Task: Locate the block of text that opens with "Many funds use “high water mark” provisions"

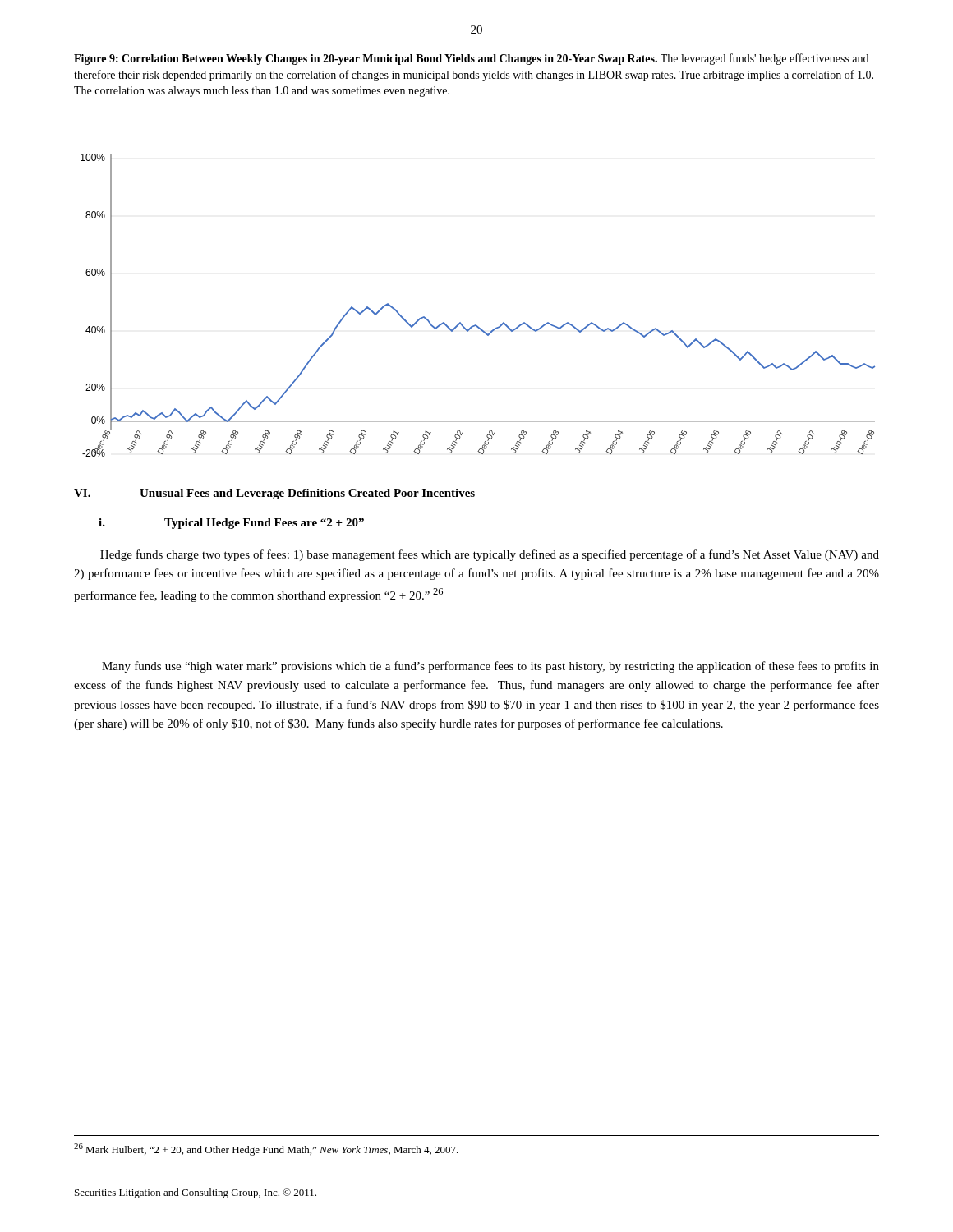Action: pyautogui.click(x=476, y=695)
